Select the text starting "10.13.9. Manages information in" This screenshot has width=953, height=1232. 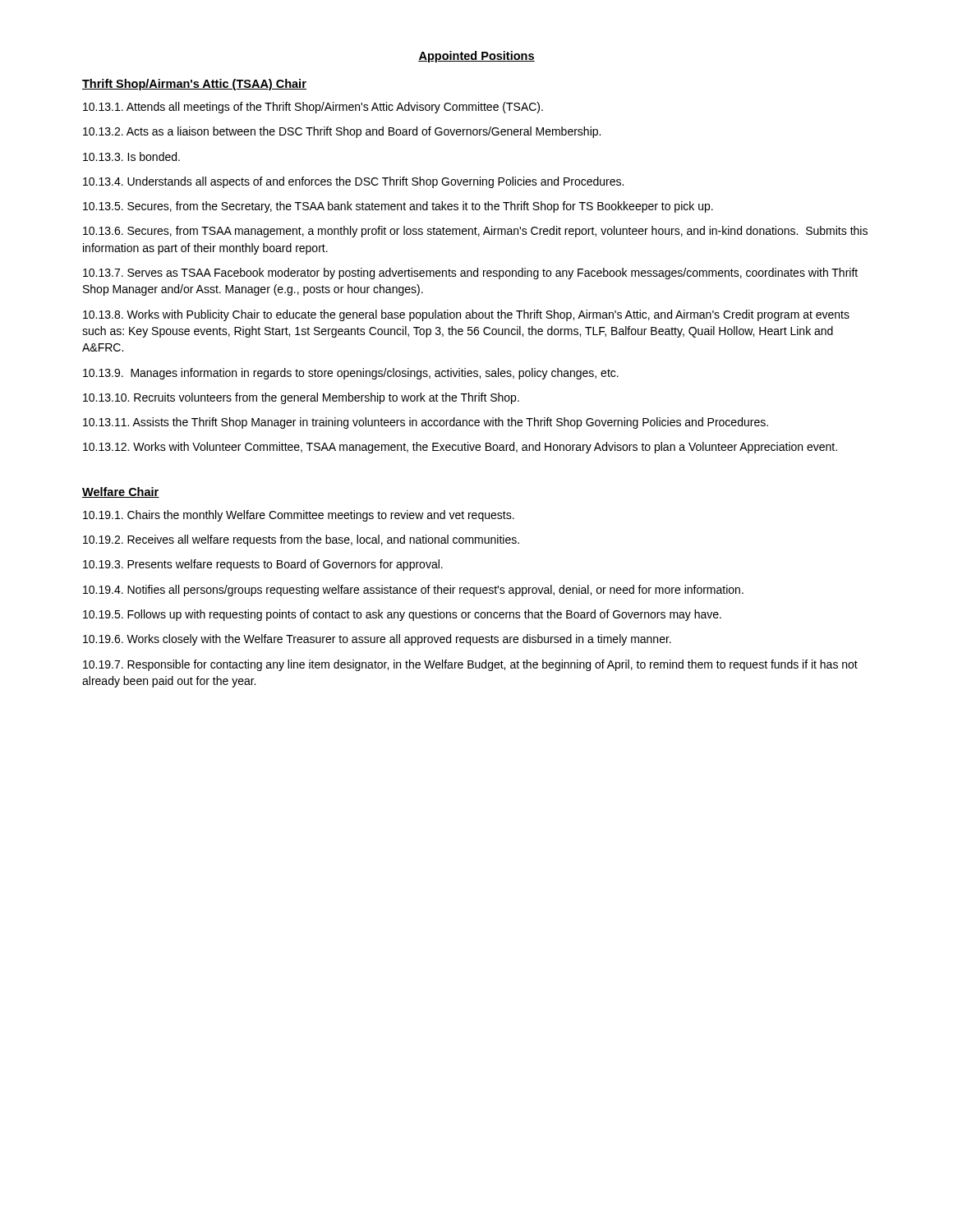(351, 372)
